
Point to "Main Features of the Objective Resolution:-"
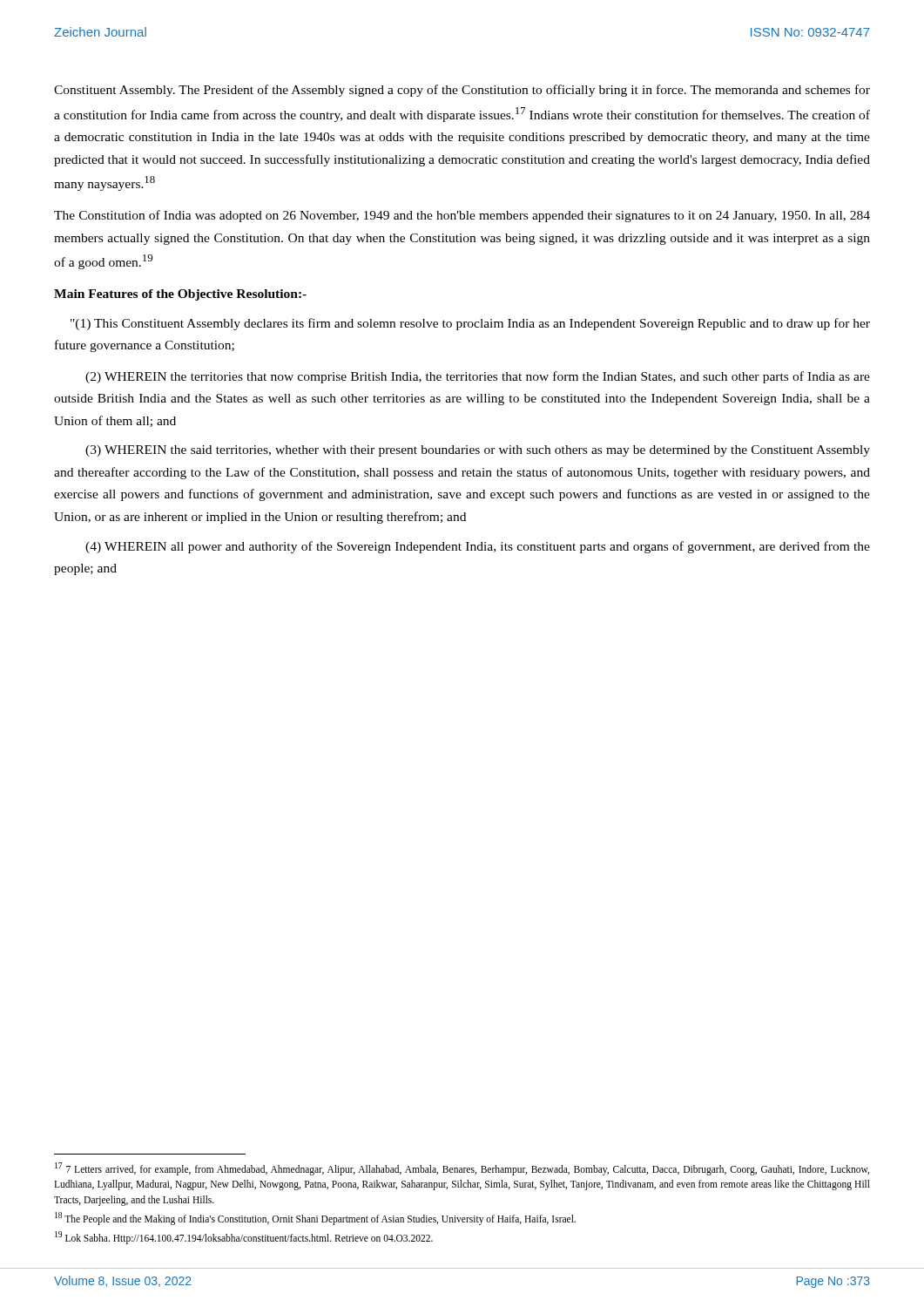coord(180,293)
